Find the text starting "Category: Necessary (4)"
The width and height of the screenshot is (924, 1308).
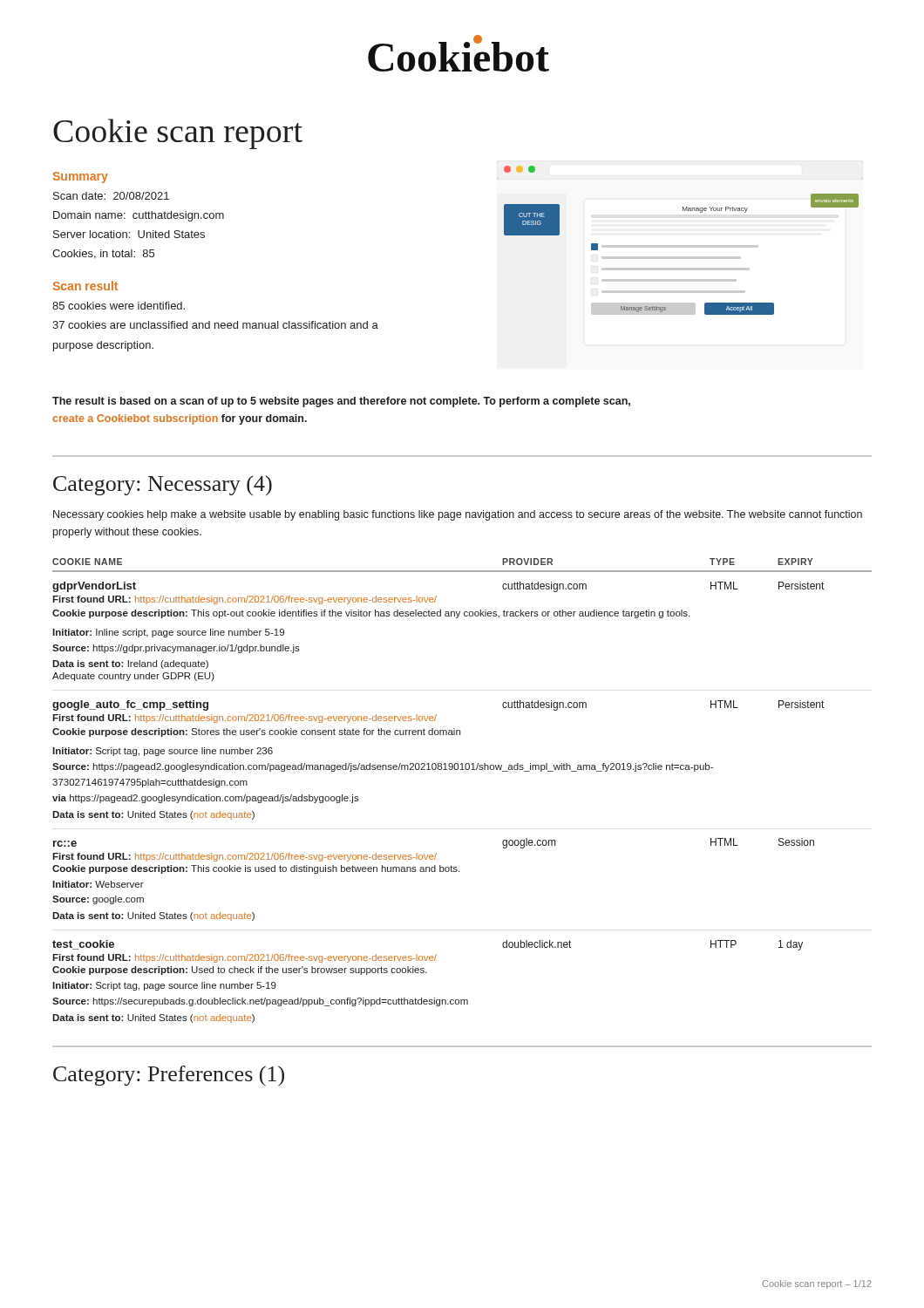click(x=162, y=484)
